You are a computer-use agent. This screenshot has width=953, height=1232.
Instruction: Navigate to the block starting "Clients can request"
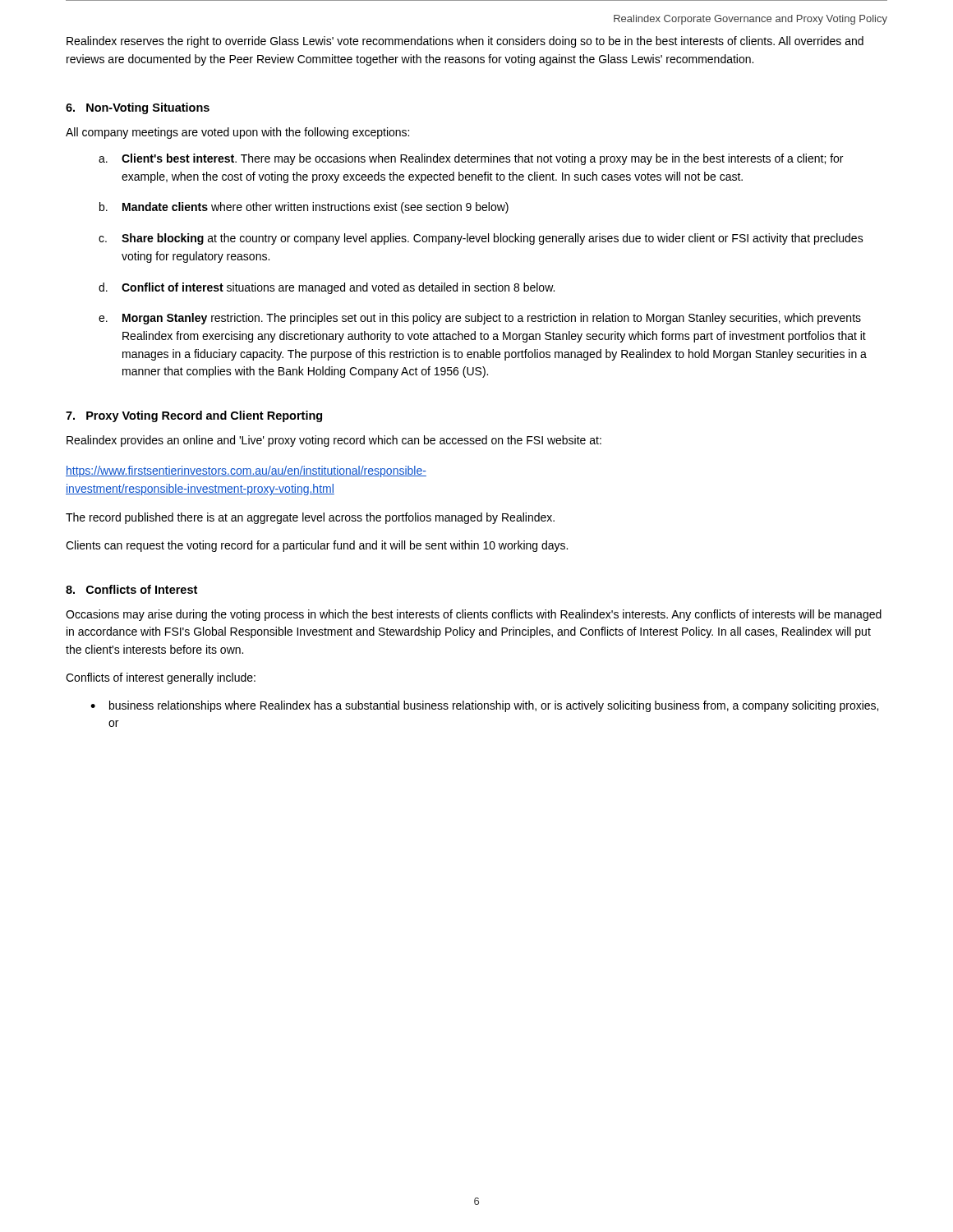point(317,545)
